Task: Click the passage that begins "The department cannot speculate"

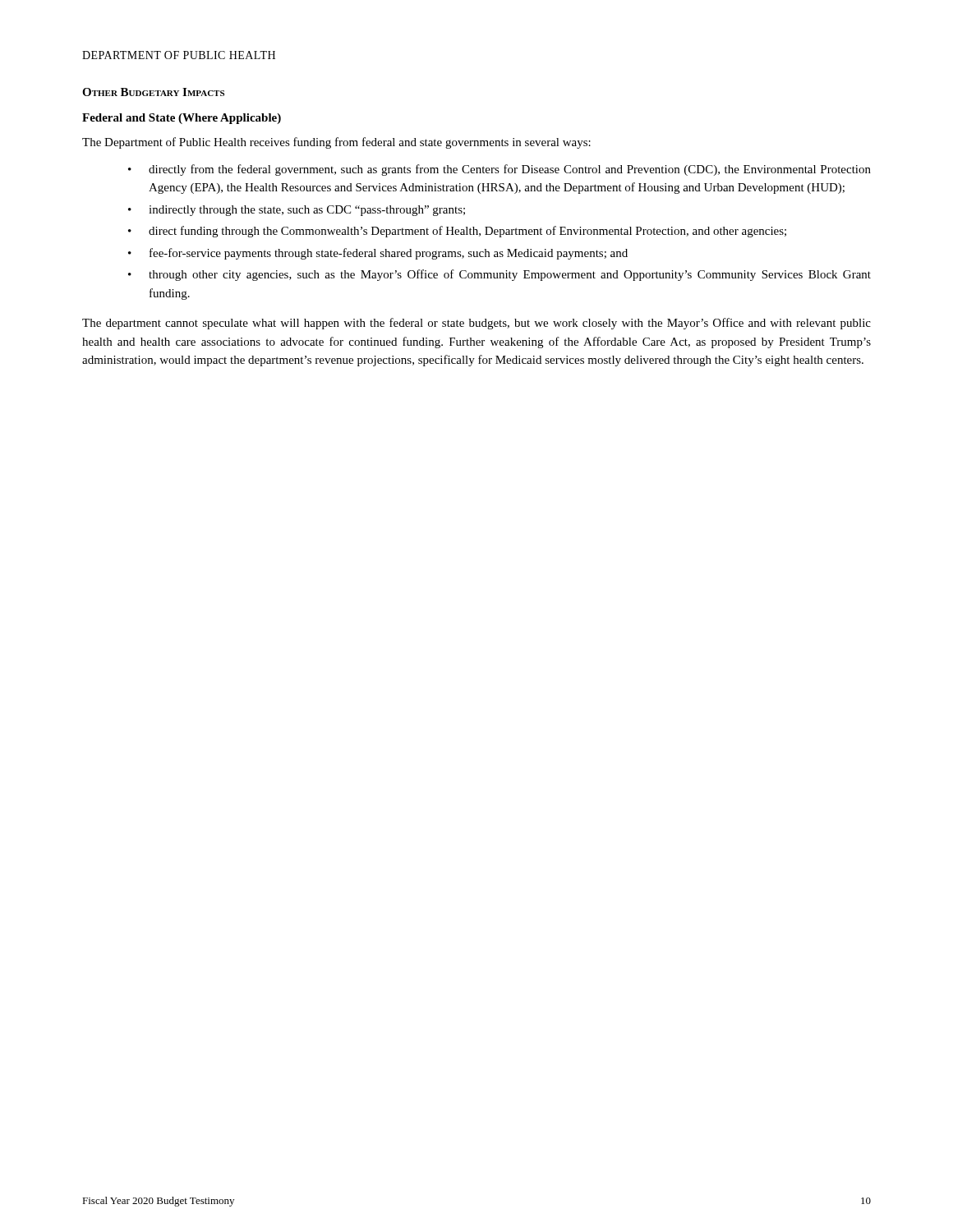Action: pyautogui.click(x=476, y=341)
